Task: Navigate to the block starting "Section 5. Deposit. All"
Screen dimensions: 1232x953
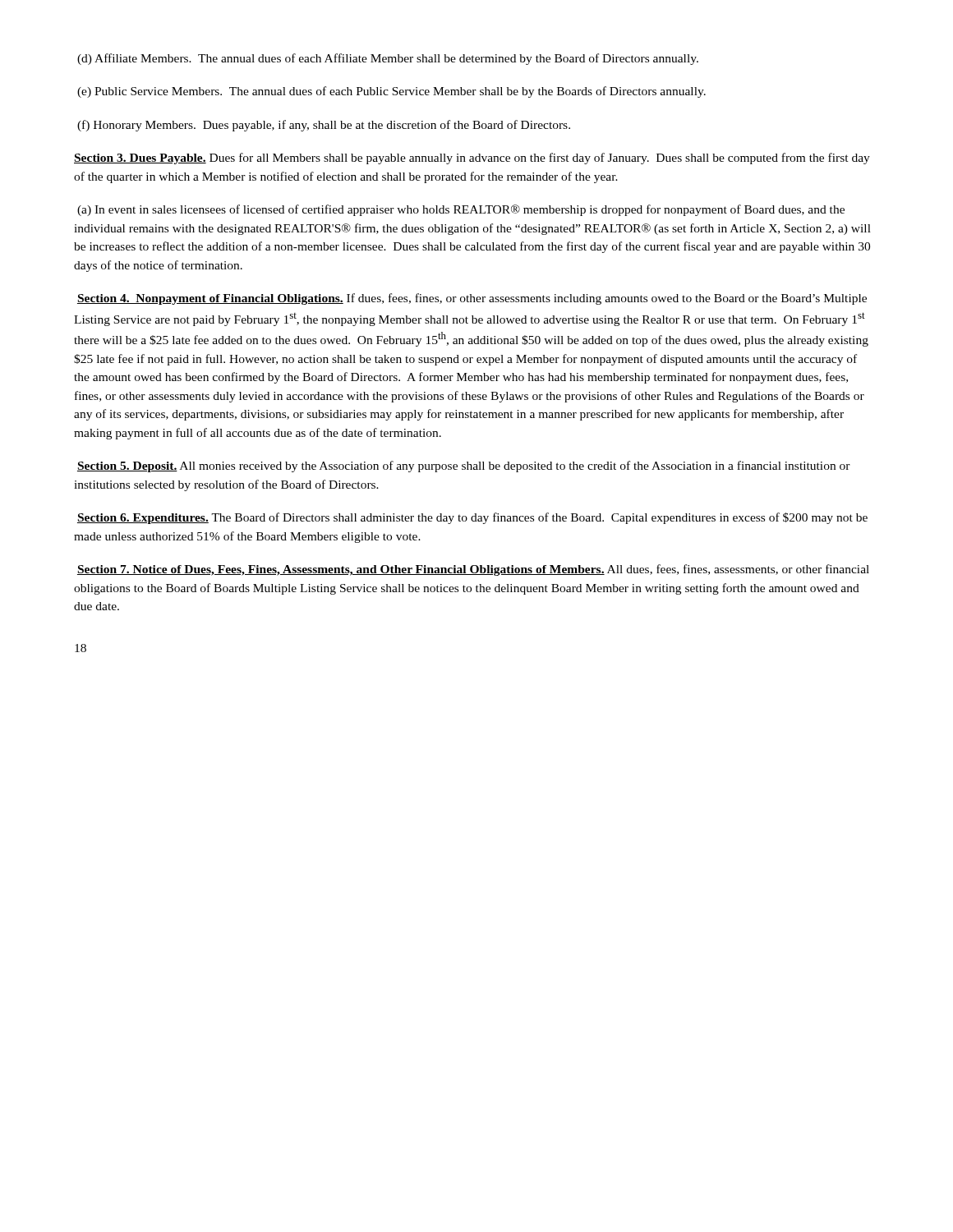Action: point(462,475)
